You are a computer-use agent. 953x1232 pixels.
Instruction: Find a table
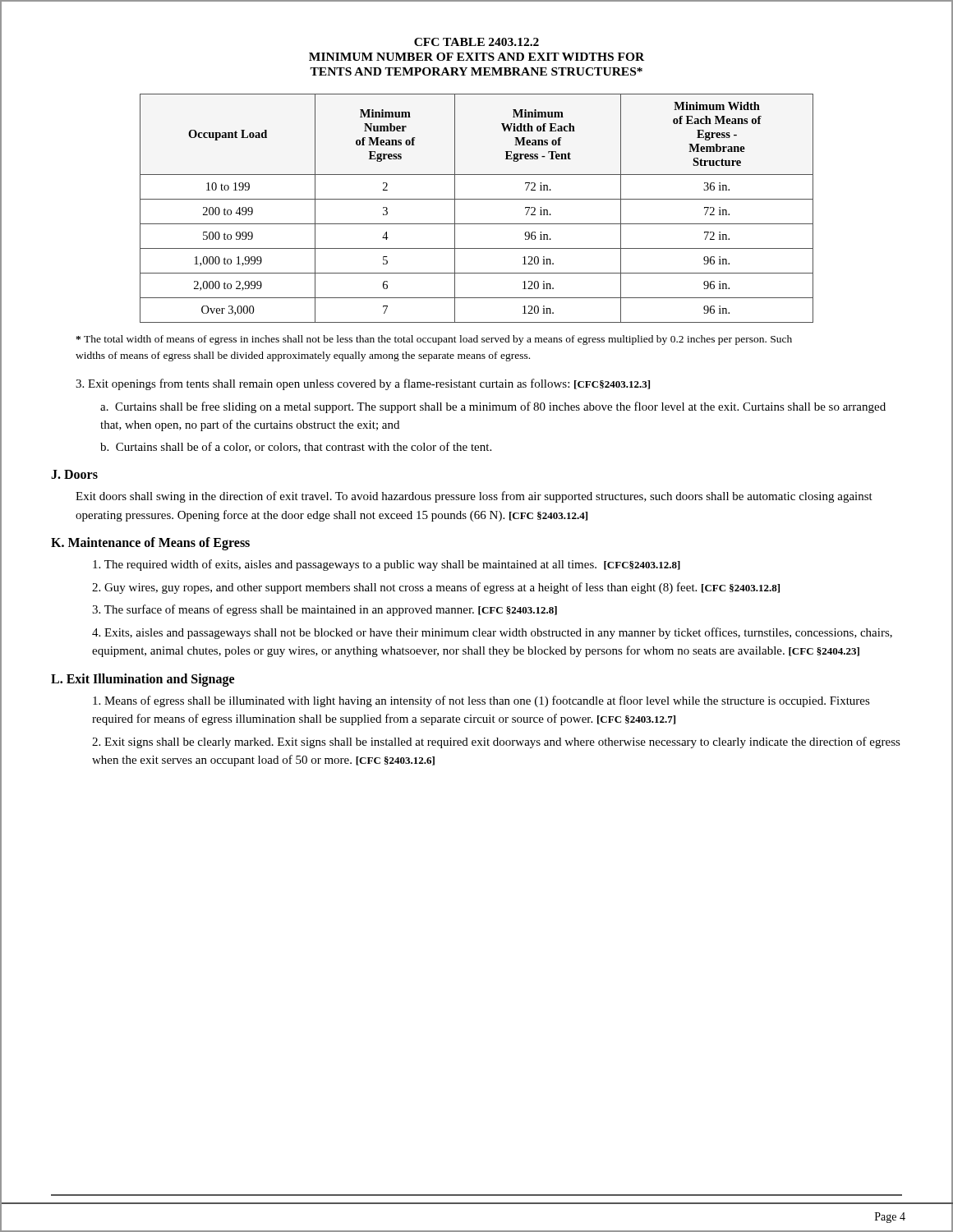(476, 208)
